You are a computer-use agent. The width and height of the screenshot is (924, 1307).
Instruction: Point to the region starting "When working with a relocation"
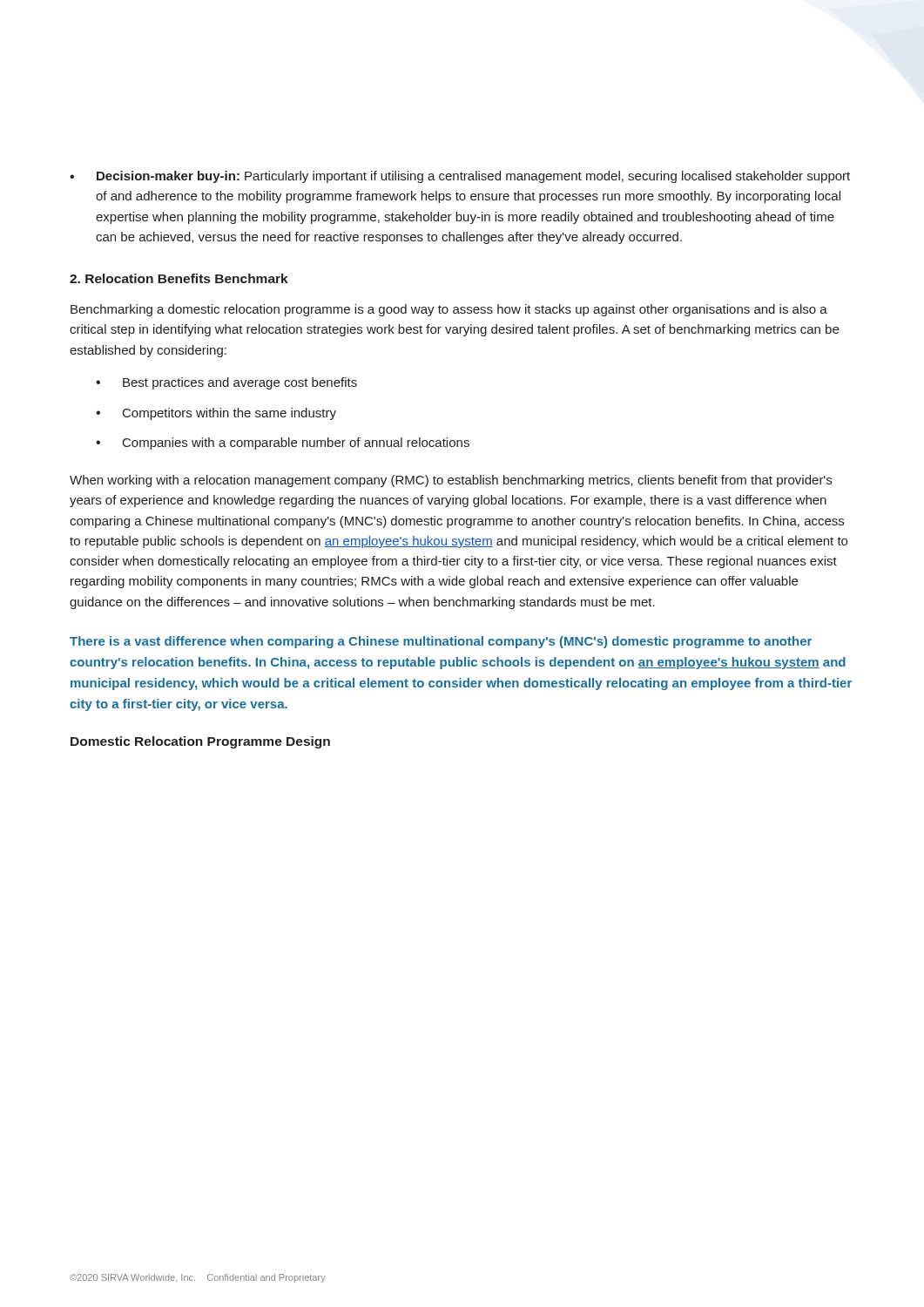(459, 541)
